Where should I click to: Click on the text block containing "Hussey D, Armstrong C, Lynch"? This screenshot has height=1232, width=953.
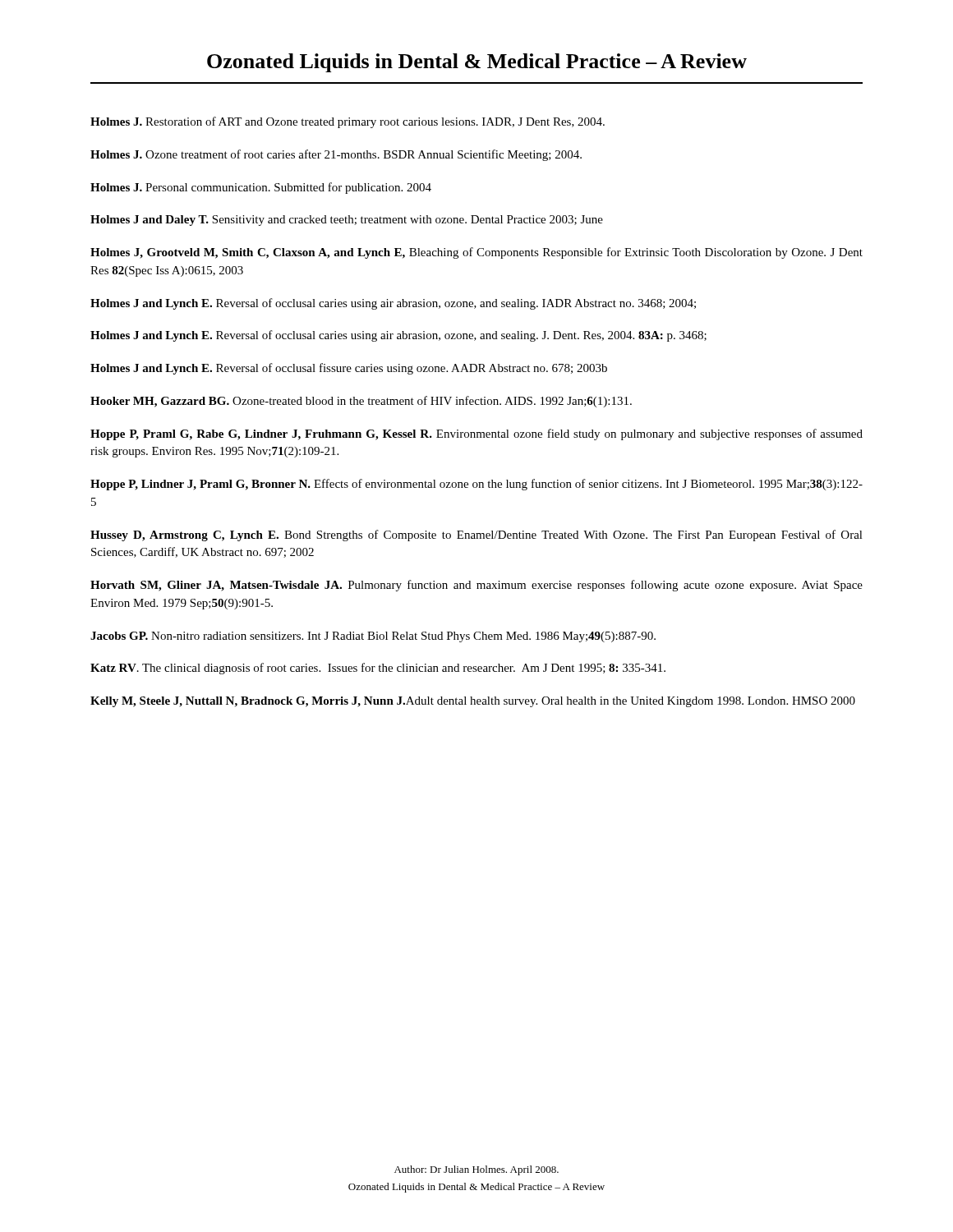point(476,543)
